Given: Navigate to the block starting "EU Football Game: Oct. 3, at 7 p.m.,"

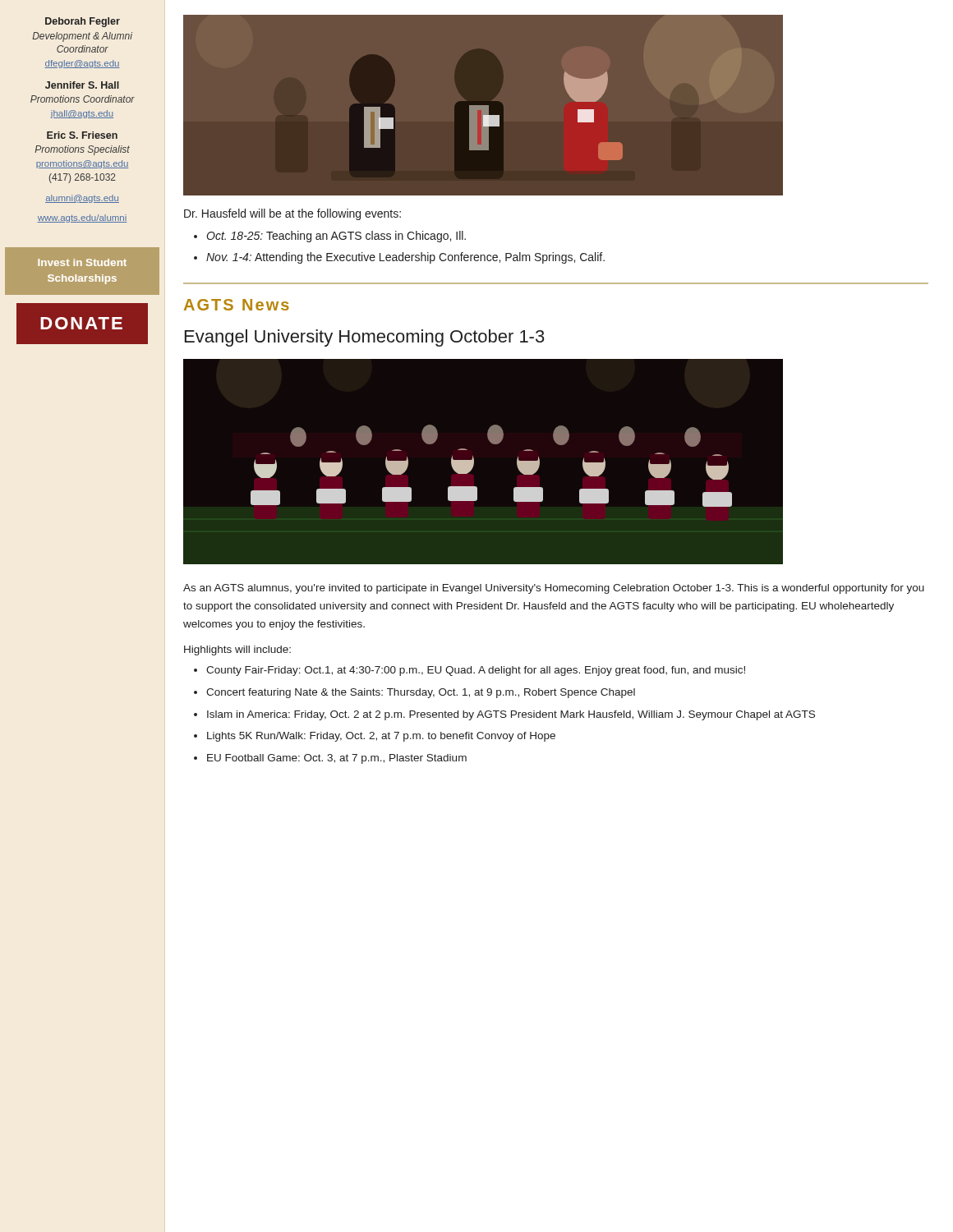Looking at the screenshot, I should pos(337,758).
